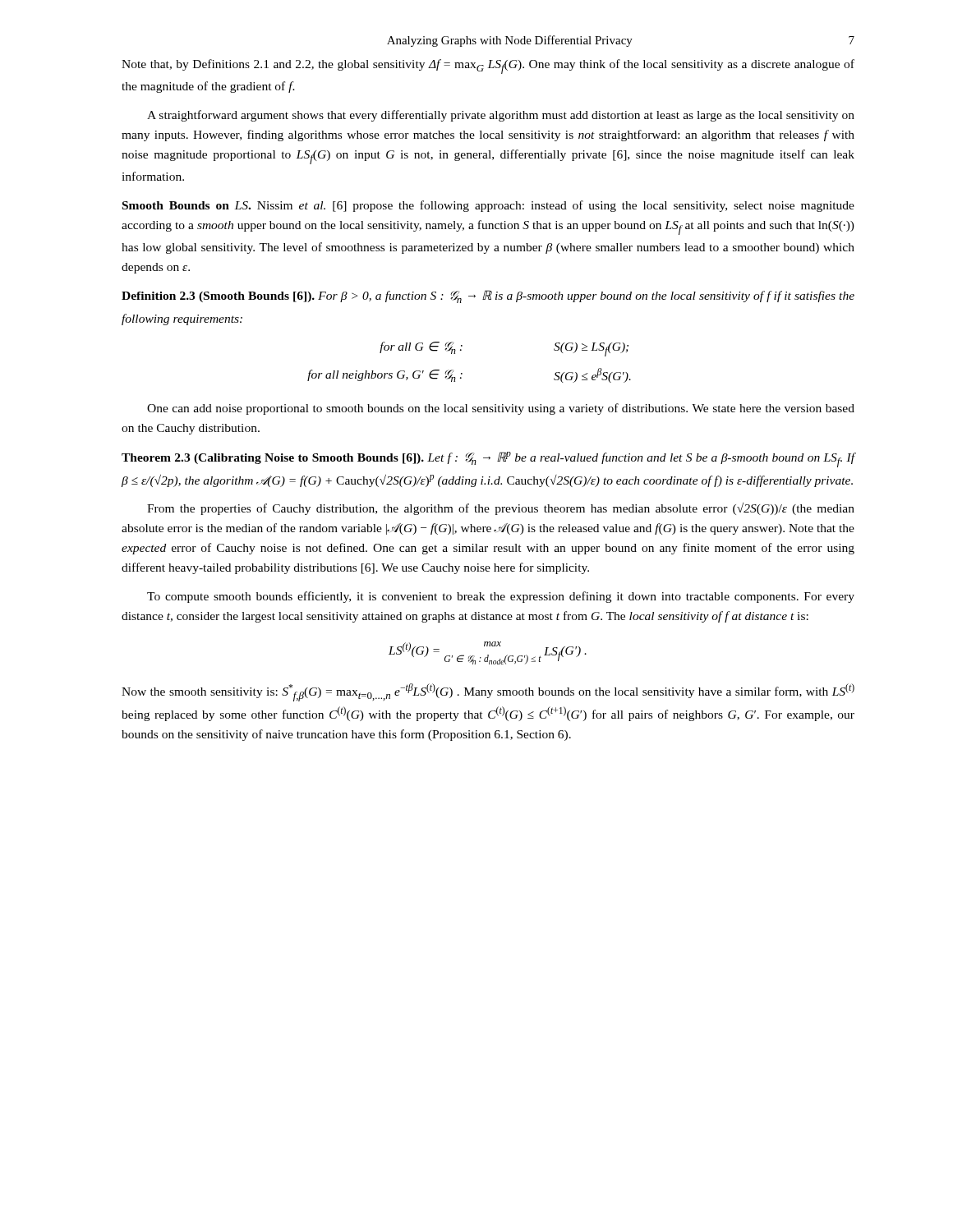Click the passage that begins "A straightforward argument shows that every differentially"
The width and height of the screenshot is (953, 1232).
click(x=488, y=146)
